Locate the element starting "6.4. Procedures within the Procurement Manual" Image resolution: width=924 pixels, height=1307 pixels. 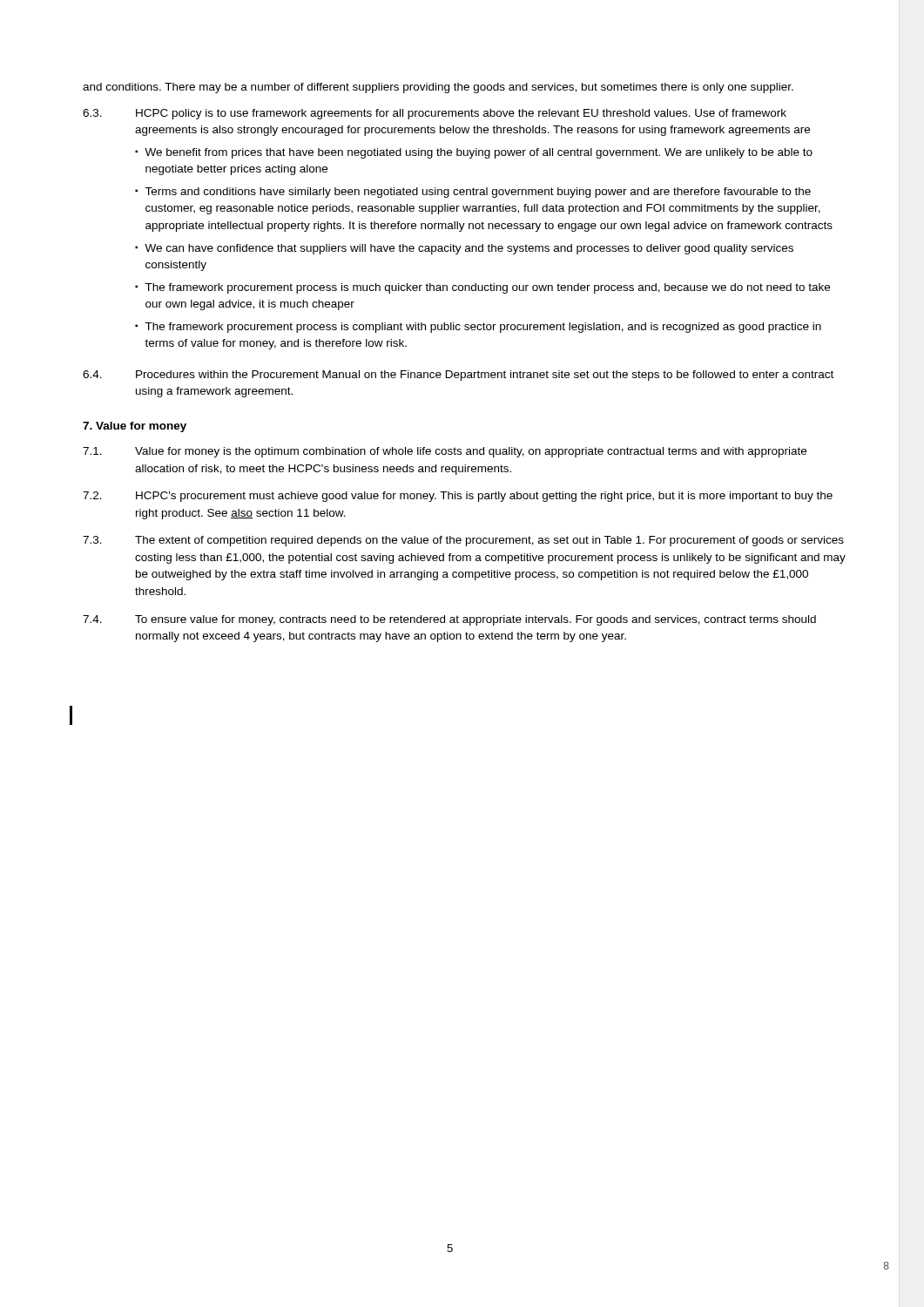[x=466, y=383]
